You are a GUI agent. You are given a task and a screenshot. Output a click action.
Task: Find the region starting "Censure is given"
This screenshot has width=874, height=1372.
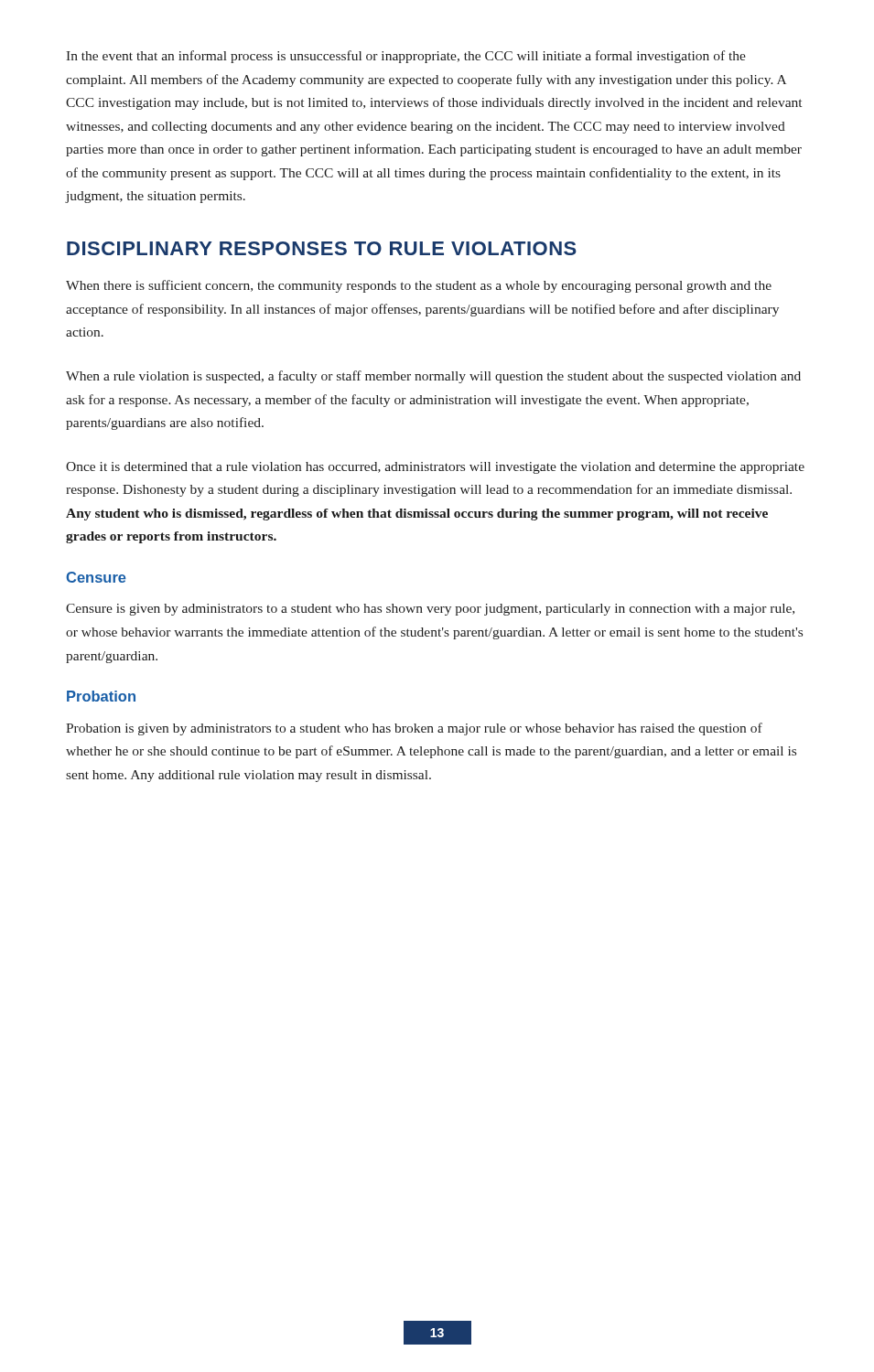tap(437, 632)
